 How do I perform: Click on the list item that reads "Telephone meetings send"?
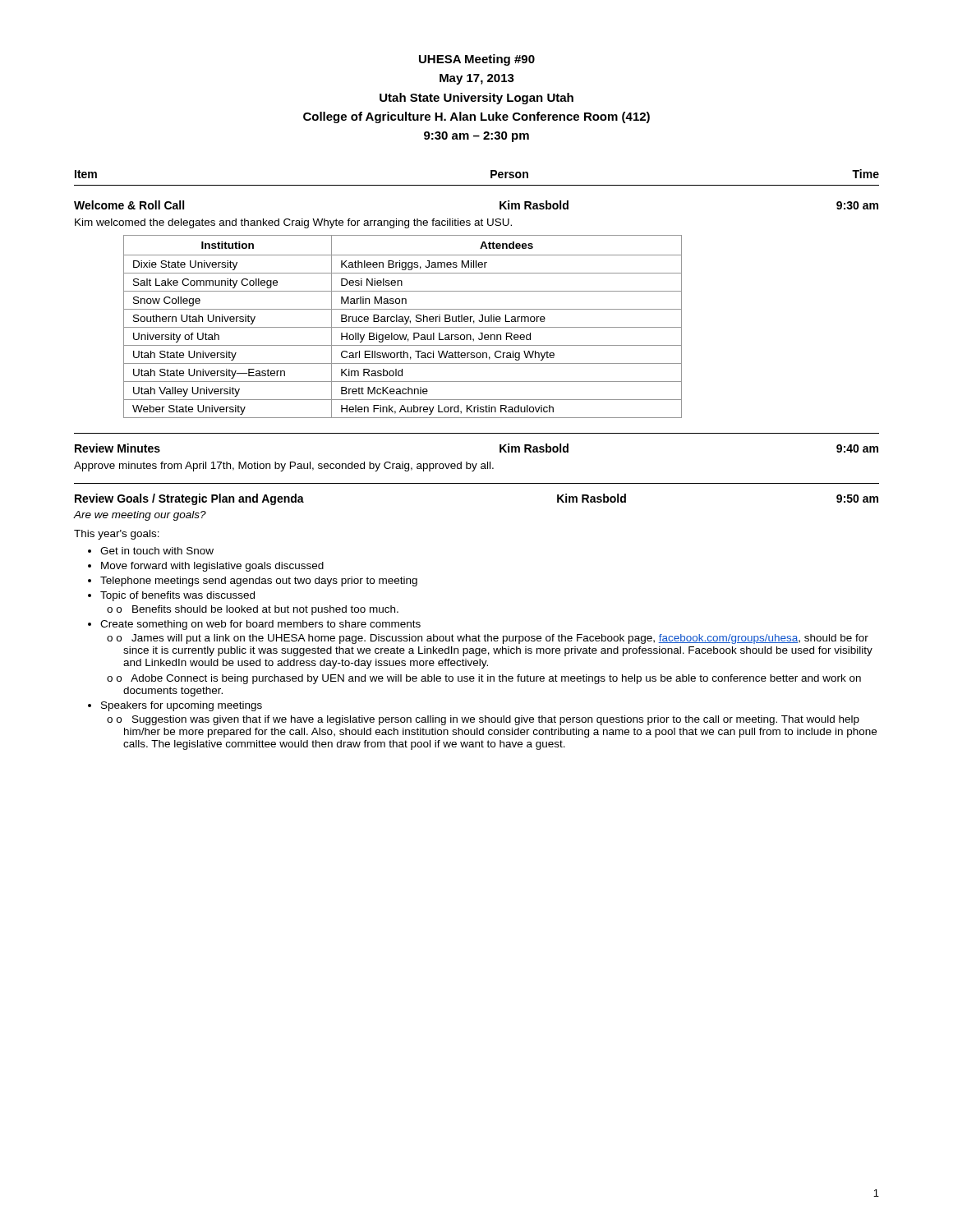click(259, 582)
